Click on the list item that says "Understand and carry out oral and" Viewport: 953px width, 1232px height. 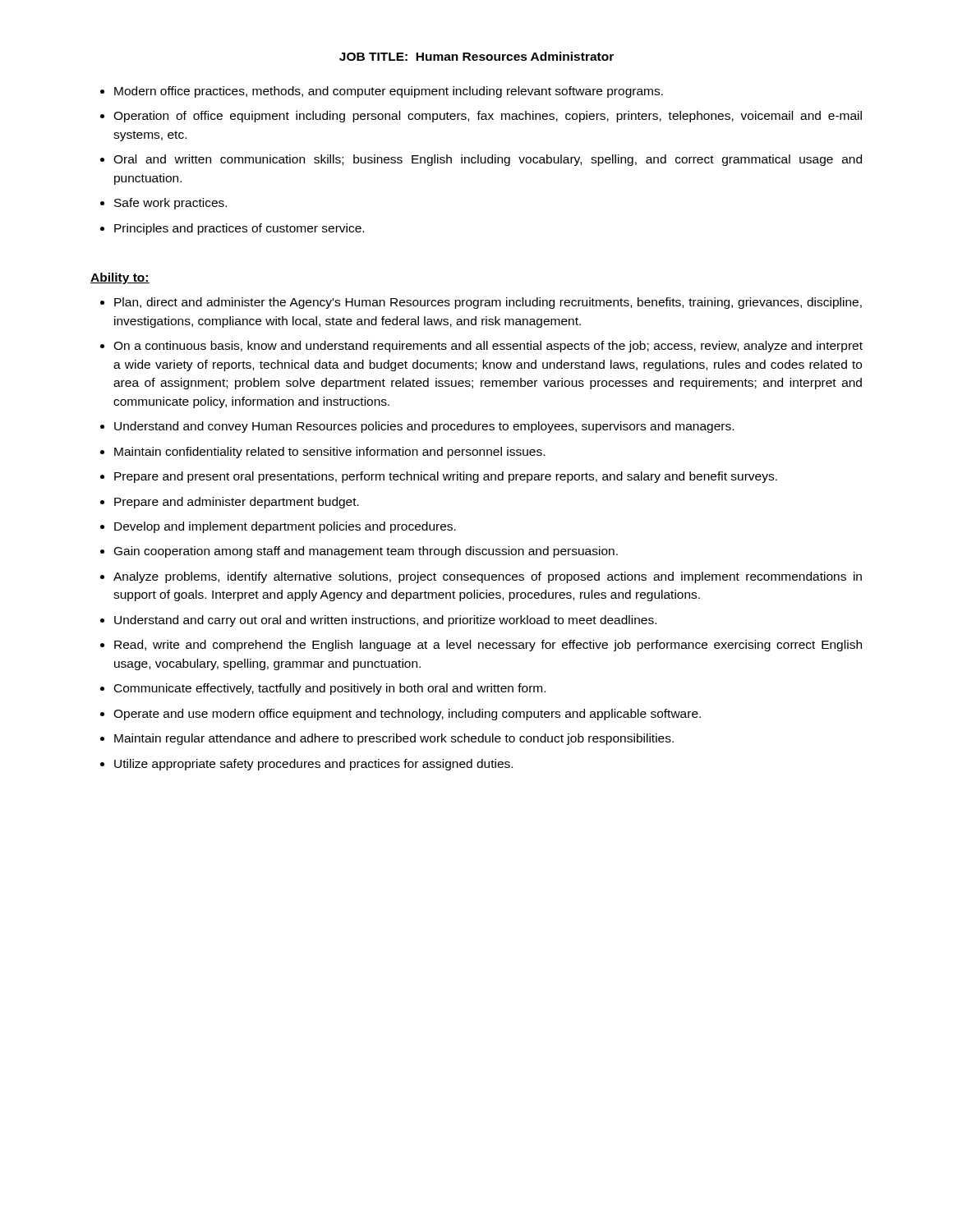386,620
